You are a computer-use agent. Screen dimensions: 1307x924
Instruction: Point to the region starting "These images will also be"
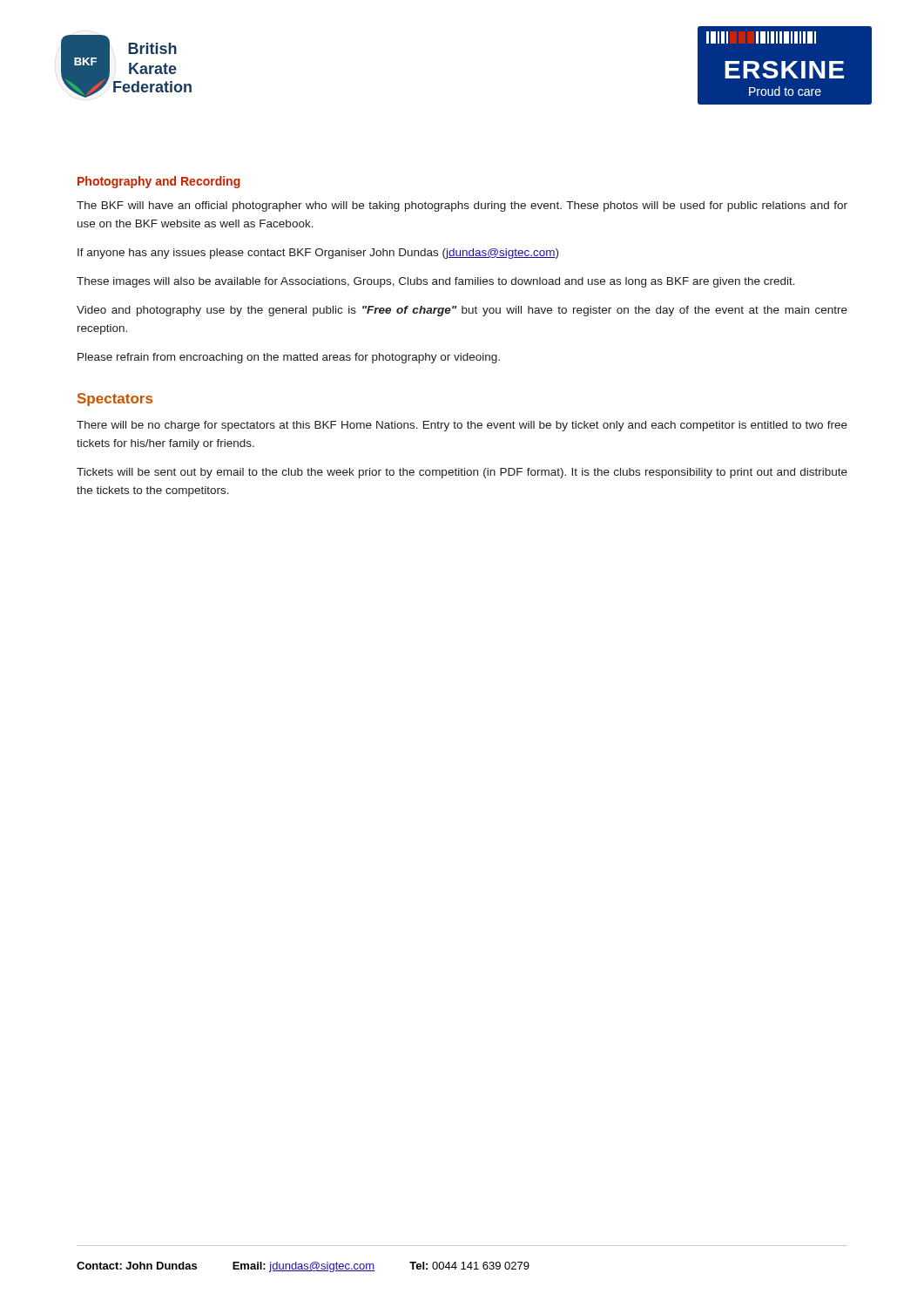436,281
